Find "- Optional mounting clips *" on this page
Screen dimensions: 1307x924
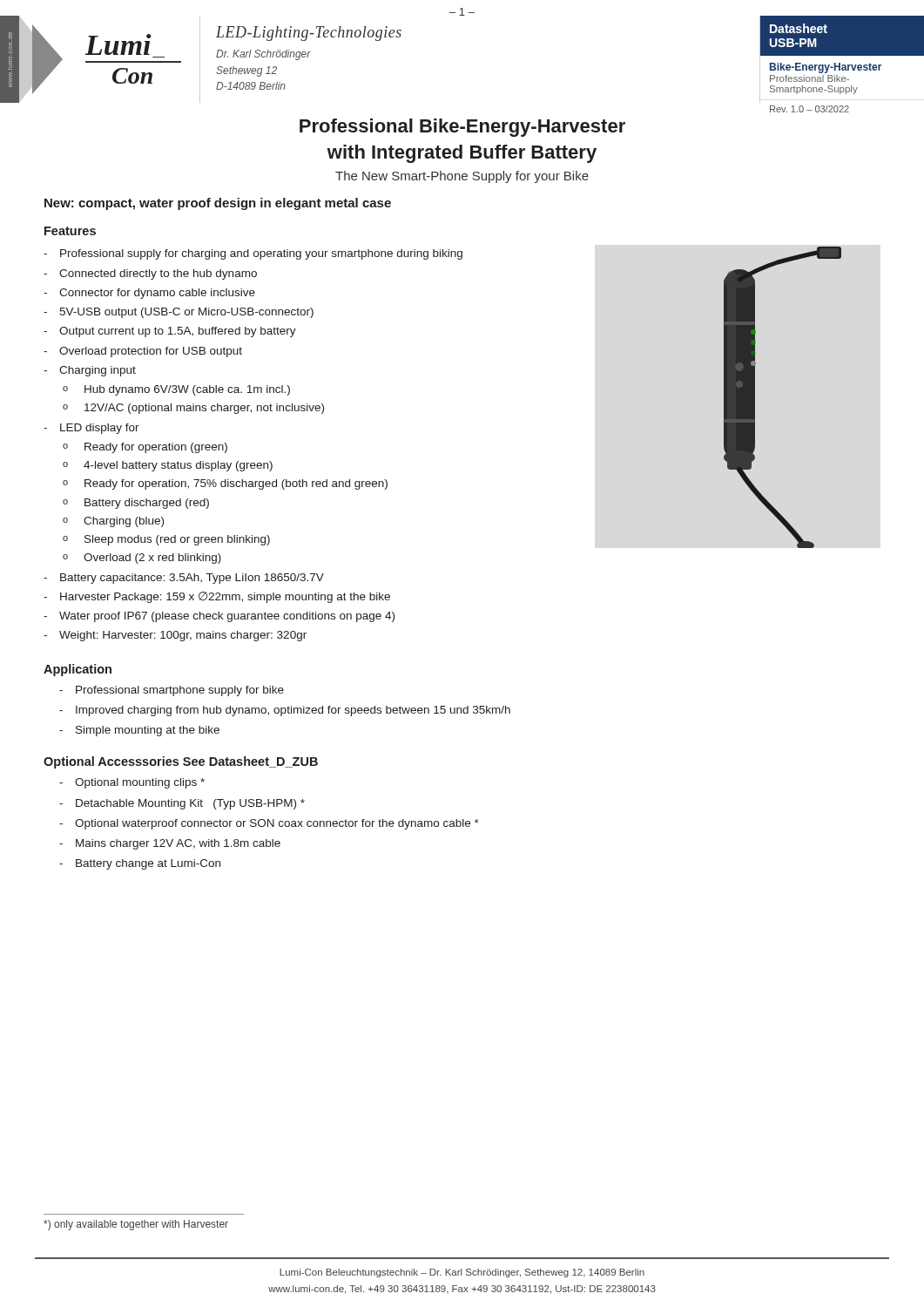(132, 783)
